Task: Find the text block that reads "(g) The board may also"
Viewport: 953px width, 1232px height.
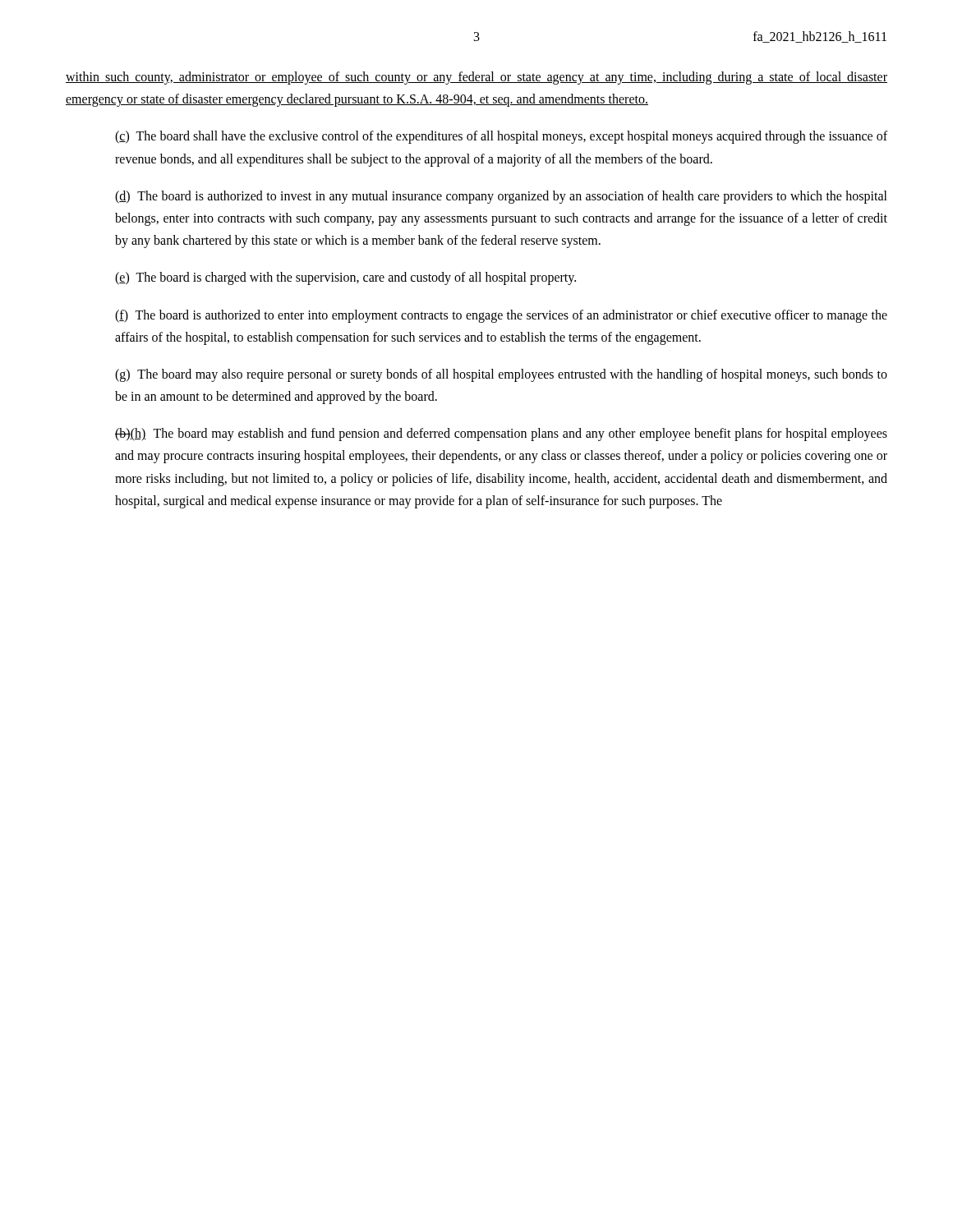Action: pos(501,385)
